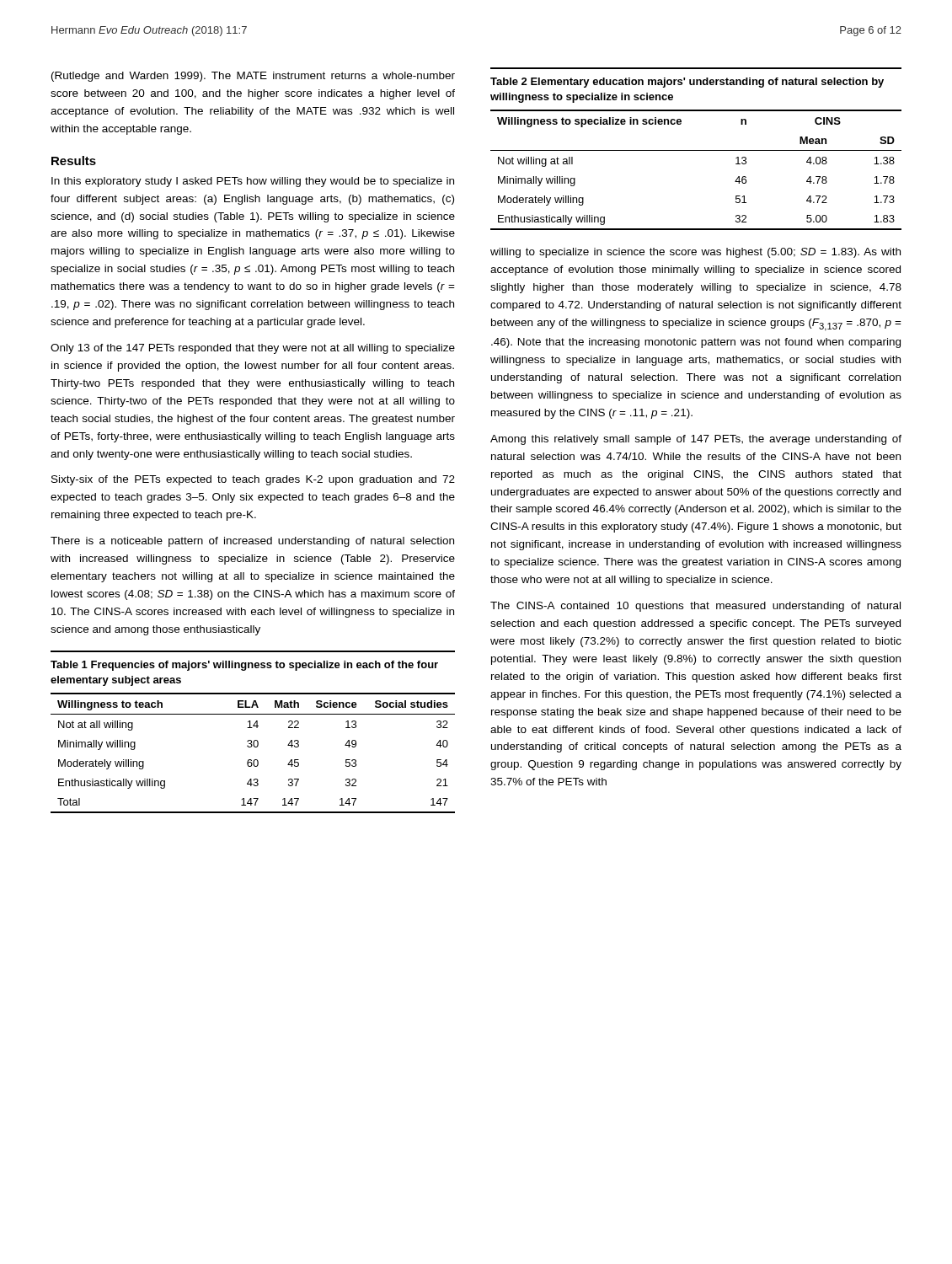Viewport: 952px width, 1264px height.
Task: Click on the table containing "Social studies"
Action: click(x=253, y=753)
